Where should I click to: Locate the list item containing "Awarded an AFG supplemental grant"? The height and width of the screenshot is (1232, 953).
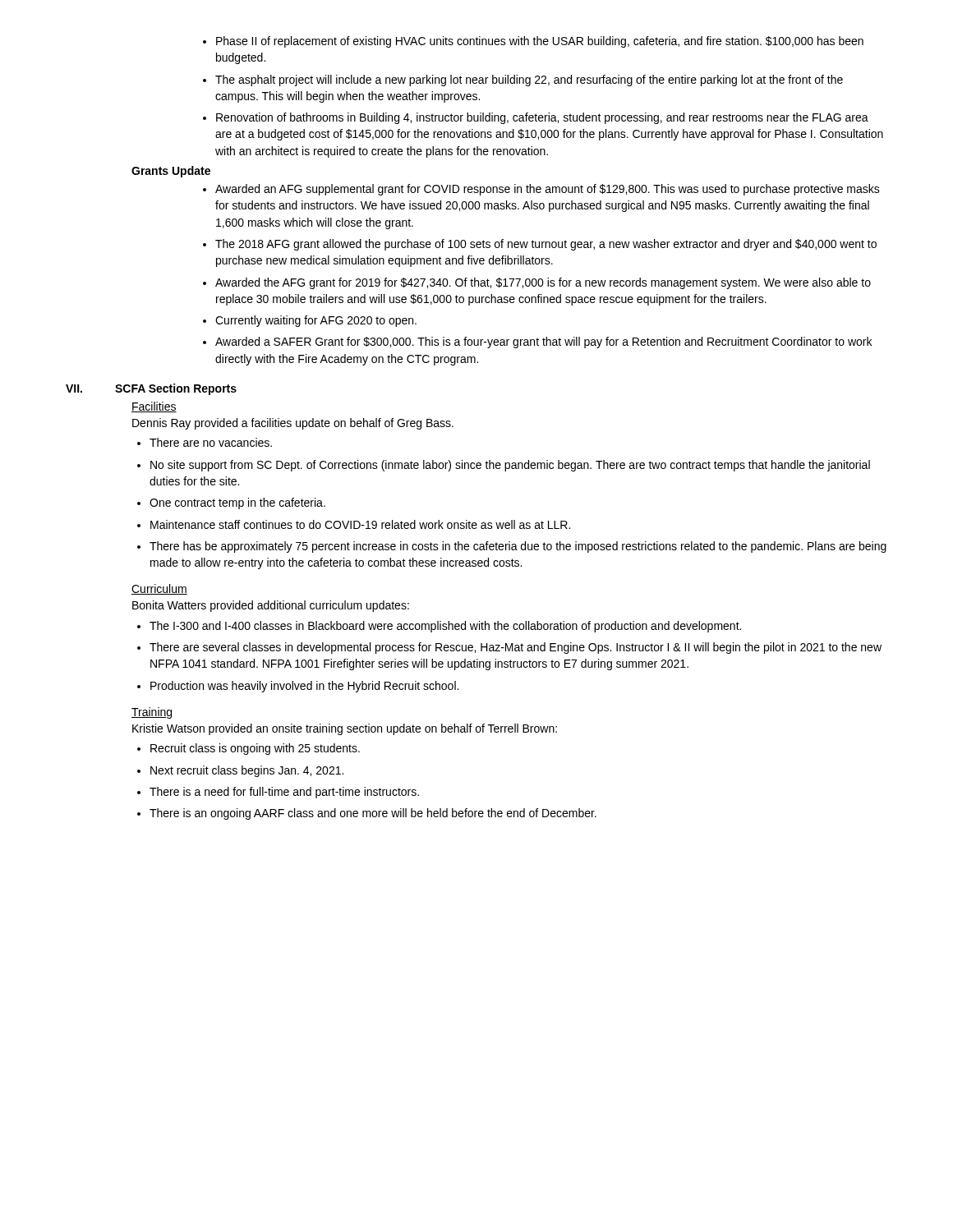[547, 206]
